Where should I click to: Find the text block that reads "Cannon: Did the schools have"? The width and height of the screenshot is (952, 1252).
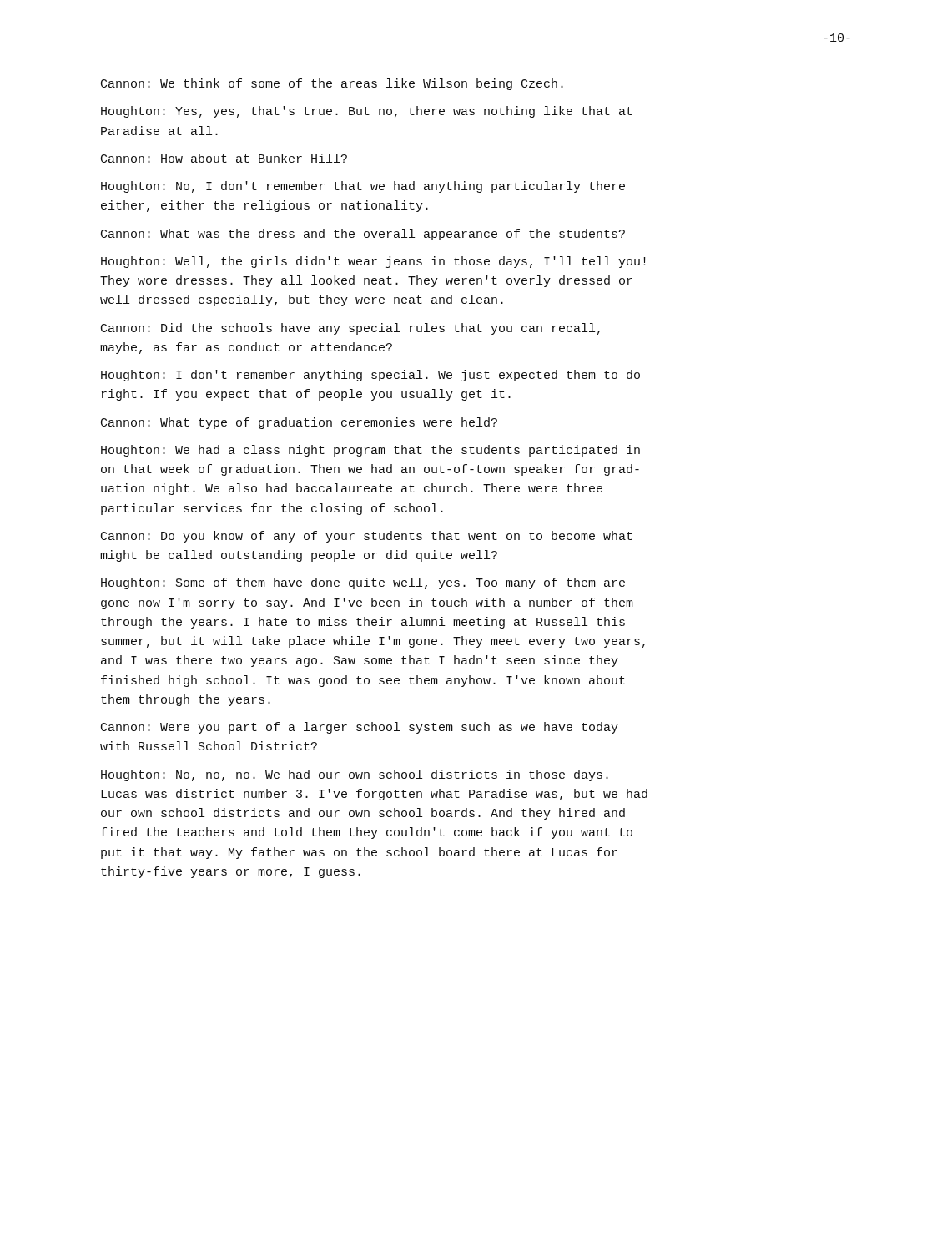[352, 339]
